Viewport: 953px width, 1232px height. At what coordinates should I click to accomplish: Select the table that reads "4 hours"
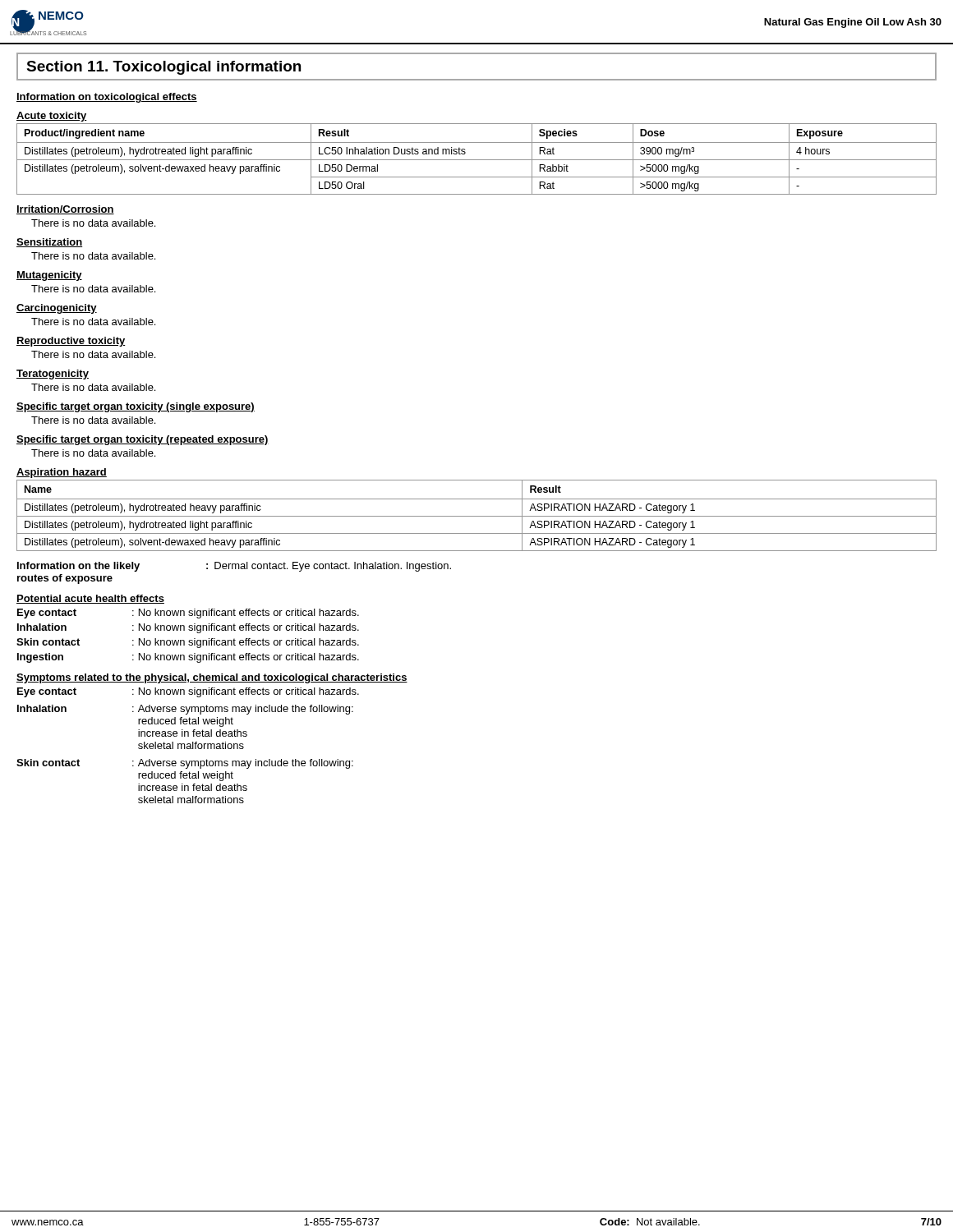476,159
